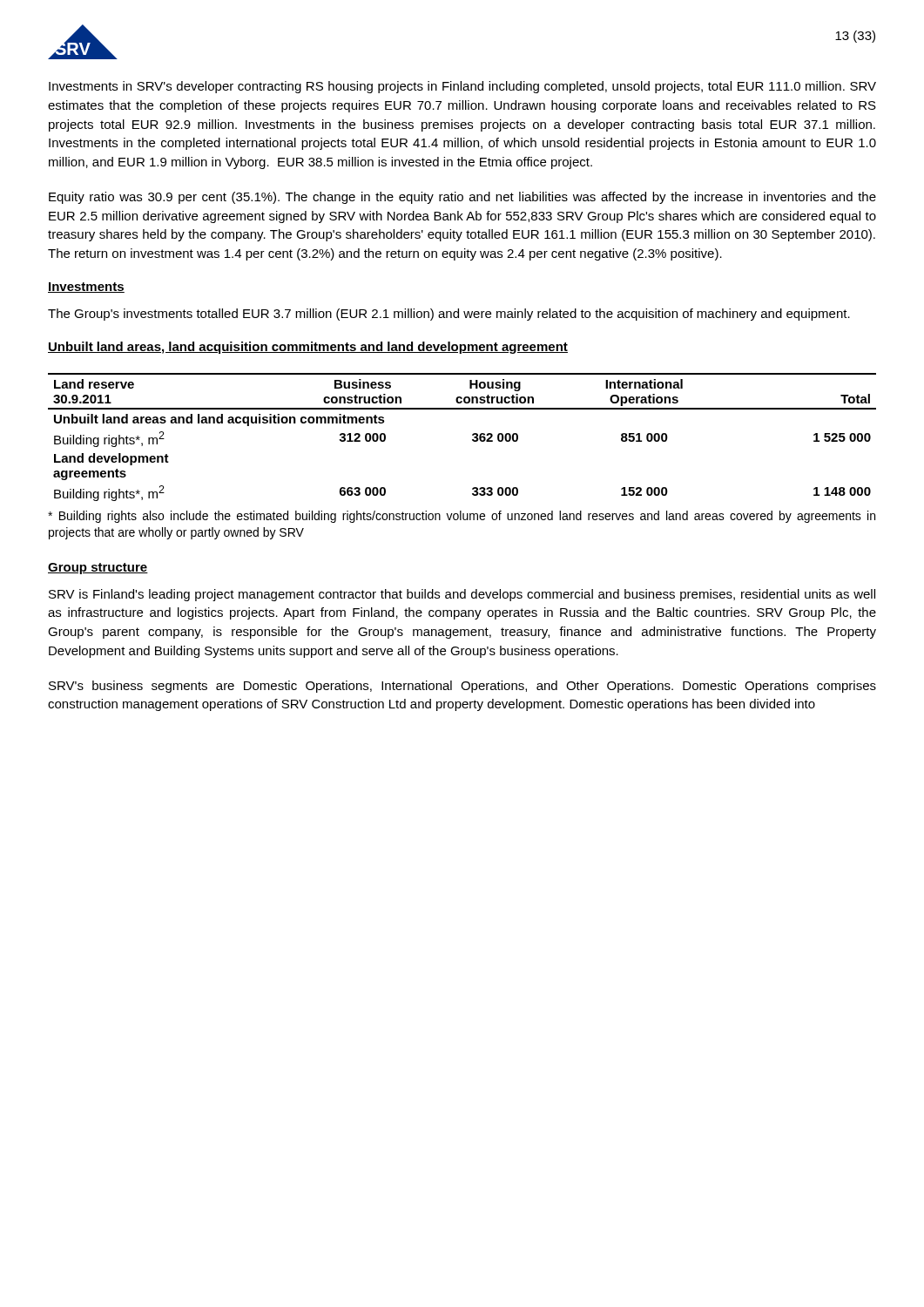
Task: Locate the text "Group structure"
Action: 98,567
